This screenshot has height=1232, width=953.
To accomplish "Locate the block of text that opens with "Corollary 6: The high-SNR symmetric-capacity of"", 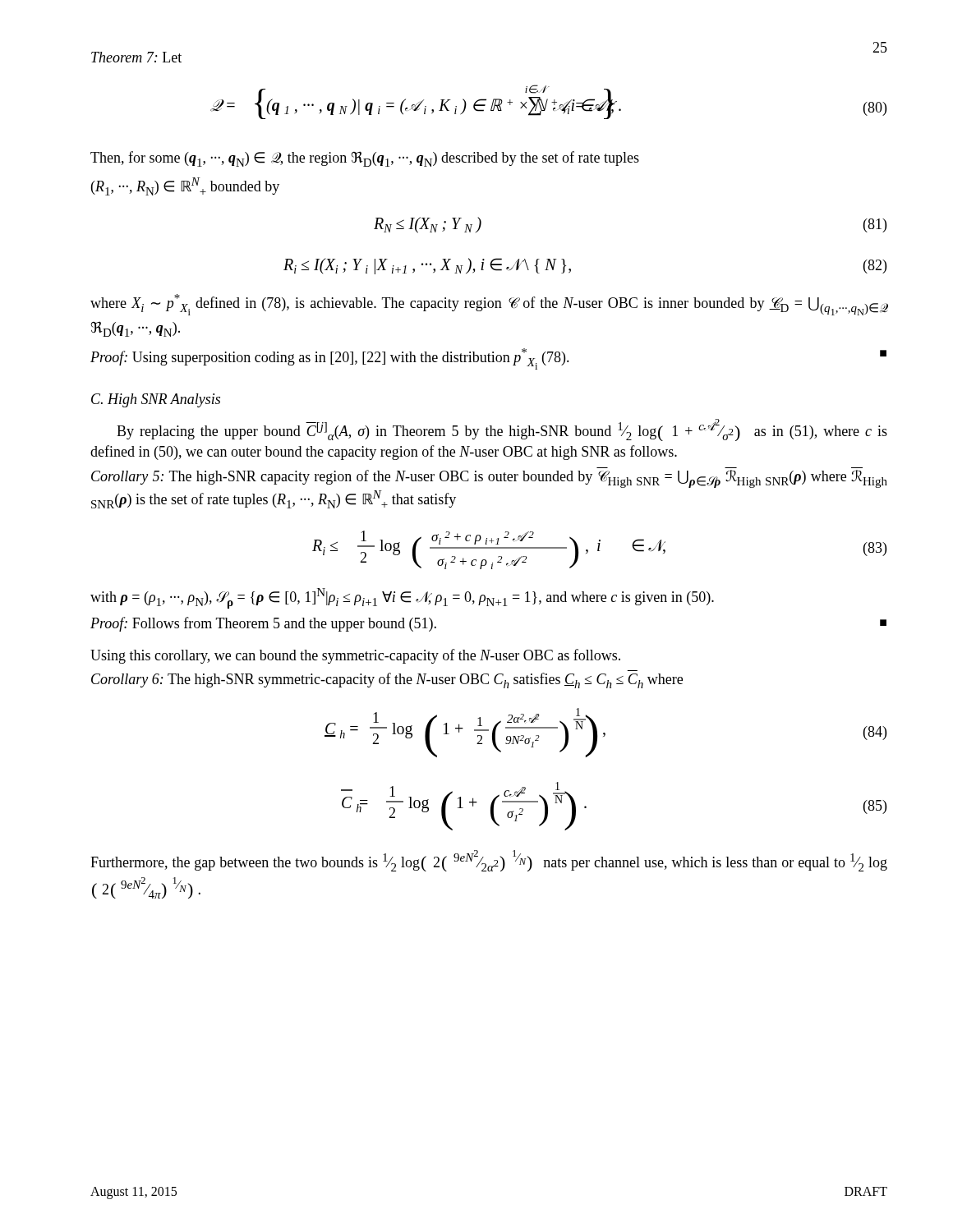I will [387, 681].
